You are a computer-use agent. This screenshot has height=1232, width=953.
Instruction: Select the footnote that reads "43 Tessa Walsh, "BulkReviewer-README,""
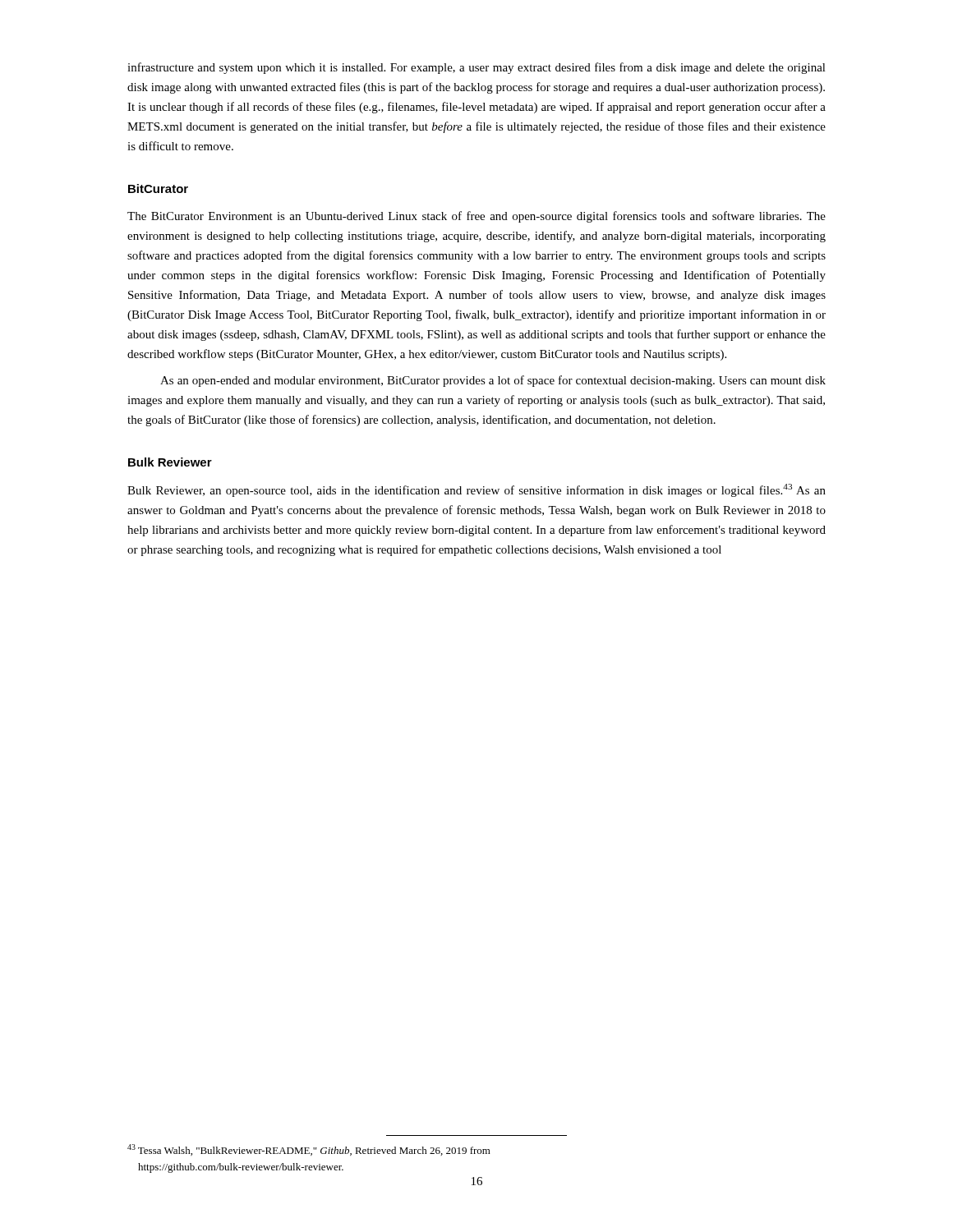tap(309, 1157)
